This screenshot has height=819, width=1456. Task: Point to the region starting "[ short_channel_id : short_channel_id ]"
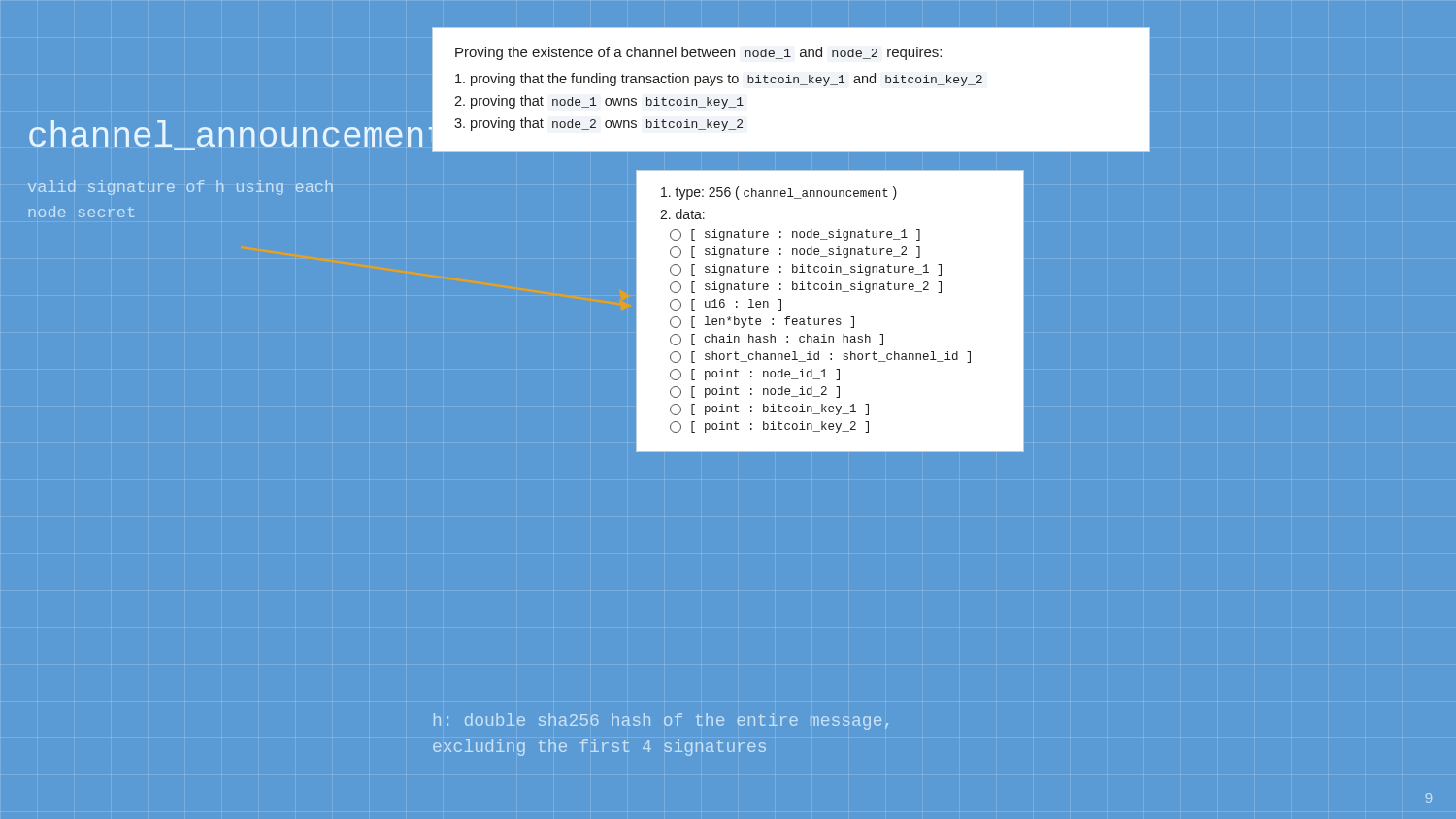coord(821,357)
